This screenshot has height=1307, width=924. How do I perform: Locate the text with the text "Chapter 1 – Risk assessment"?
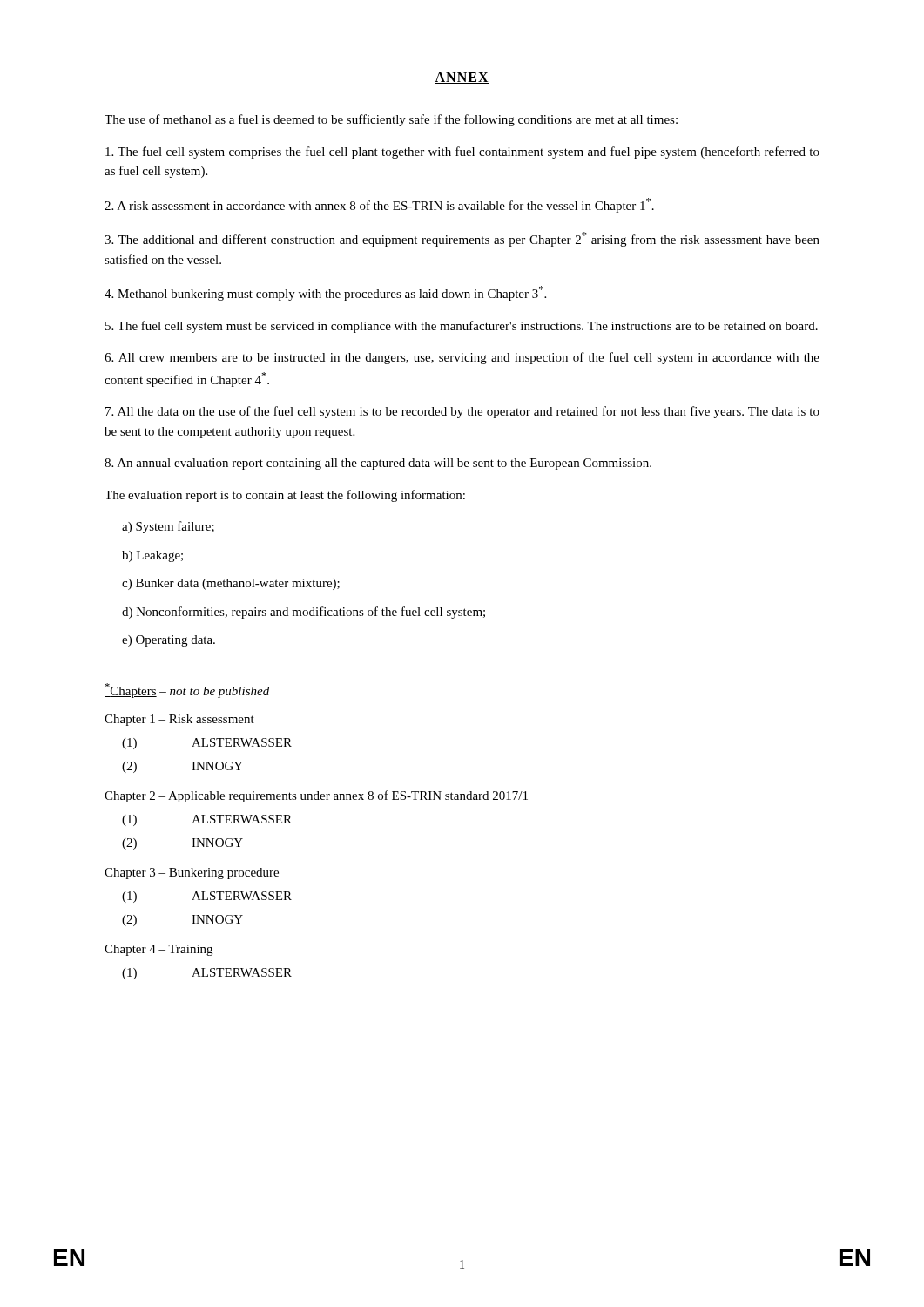[x=179, y=718]
